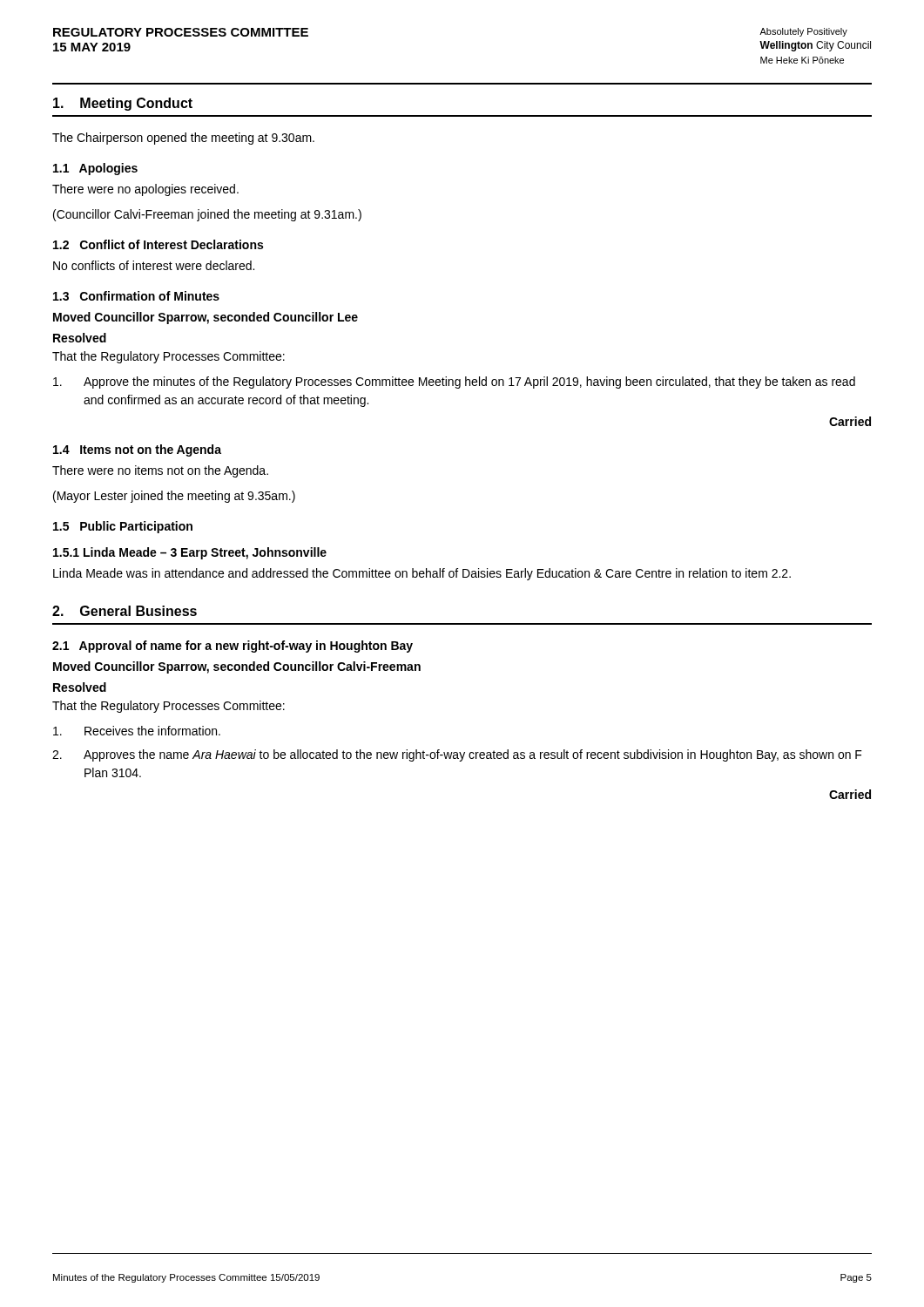Point to the element starting "1.3 Confirmation of Minutes"
This screenshot has height=1307, width=924.
[x=136, y=296]
